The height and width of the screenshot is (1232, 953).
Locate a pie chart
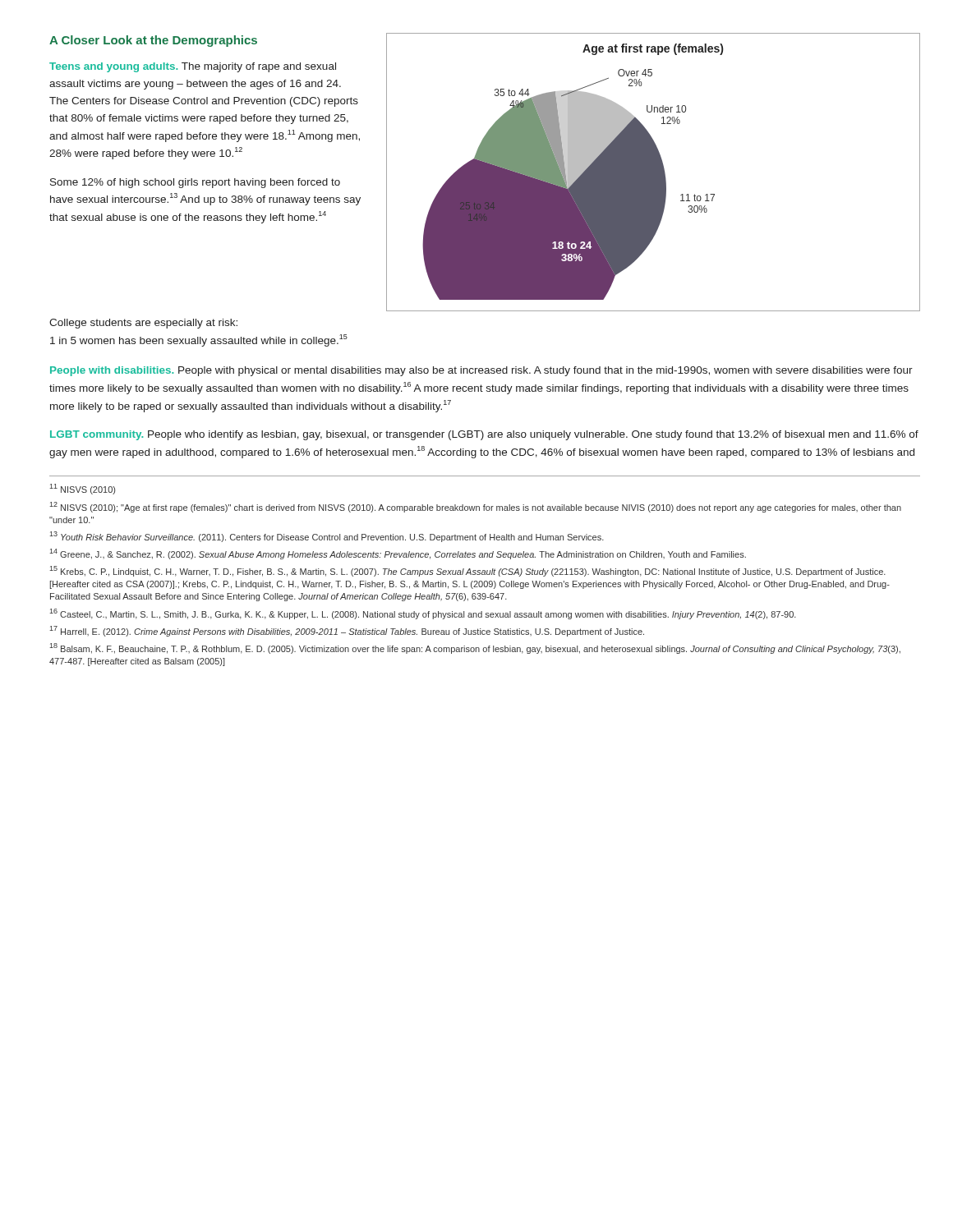click(x=653, y=172)
